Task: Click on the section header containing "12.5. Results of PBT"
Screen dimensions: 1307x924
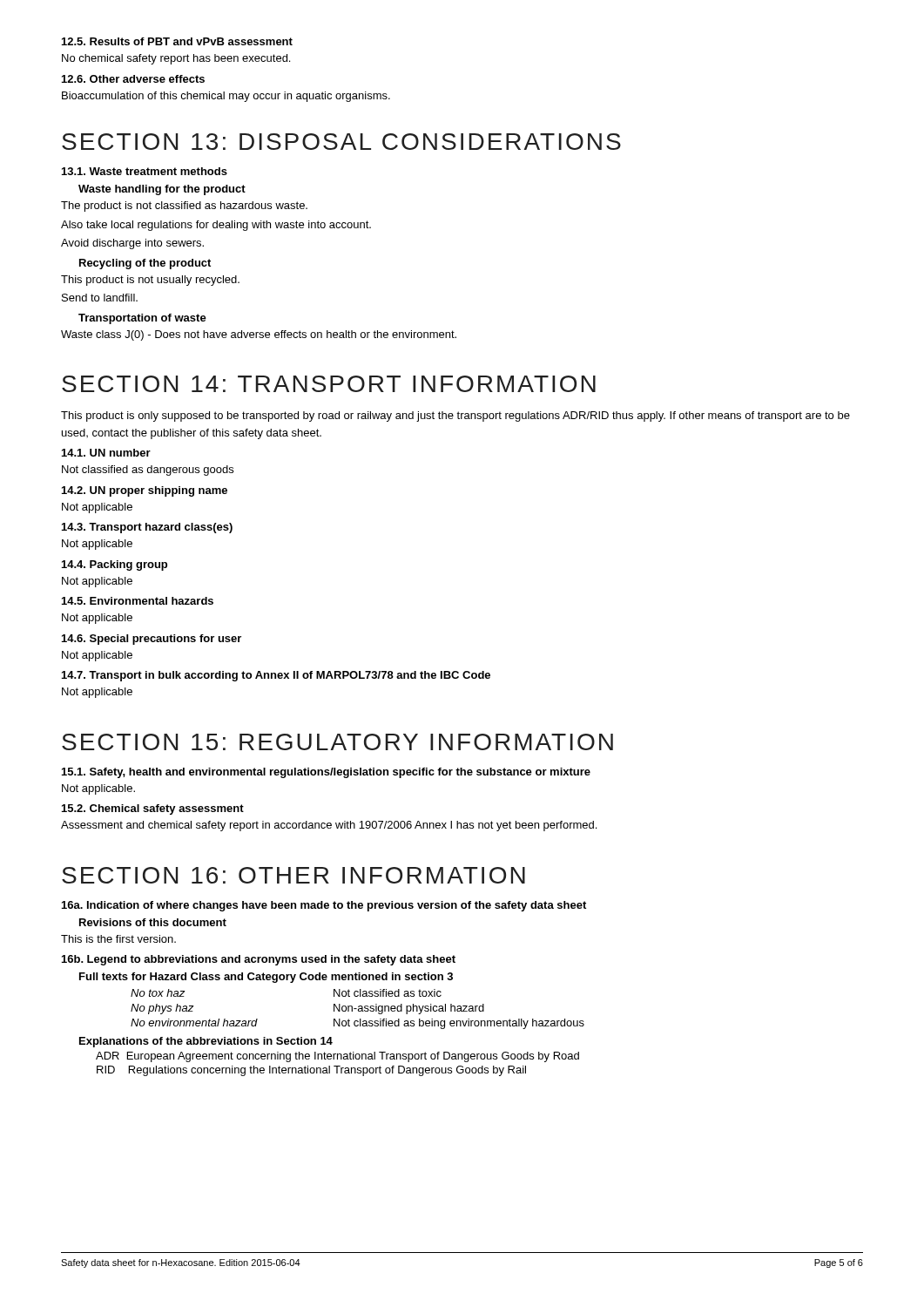Action: [177, 41]
